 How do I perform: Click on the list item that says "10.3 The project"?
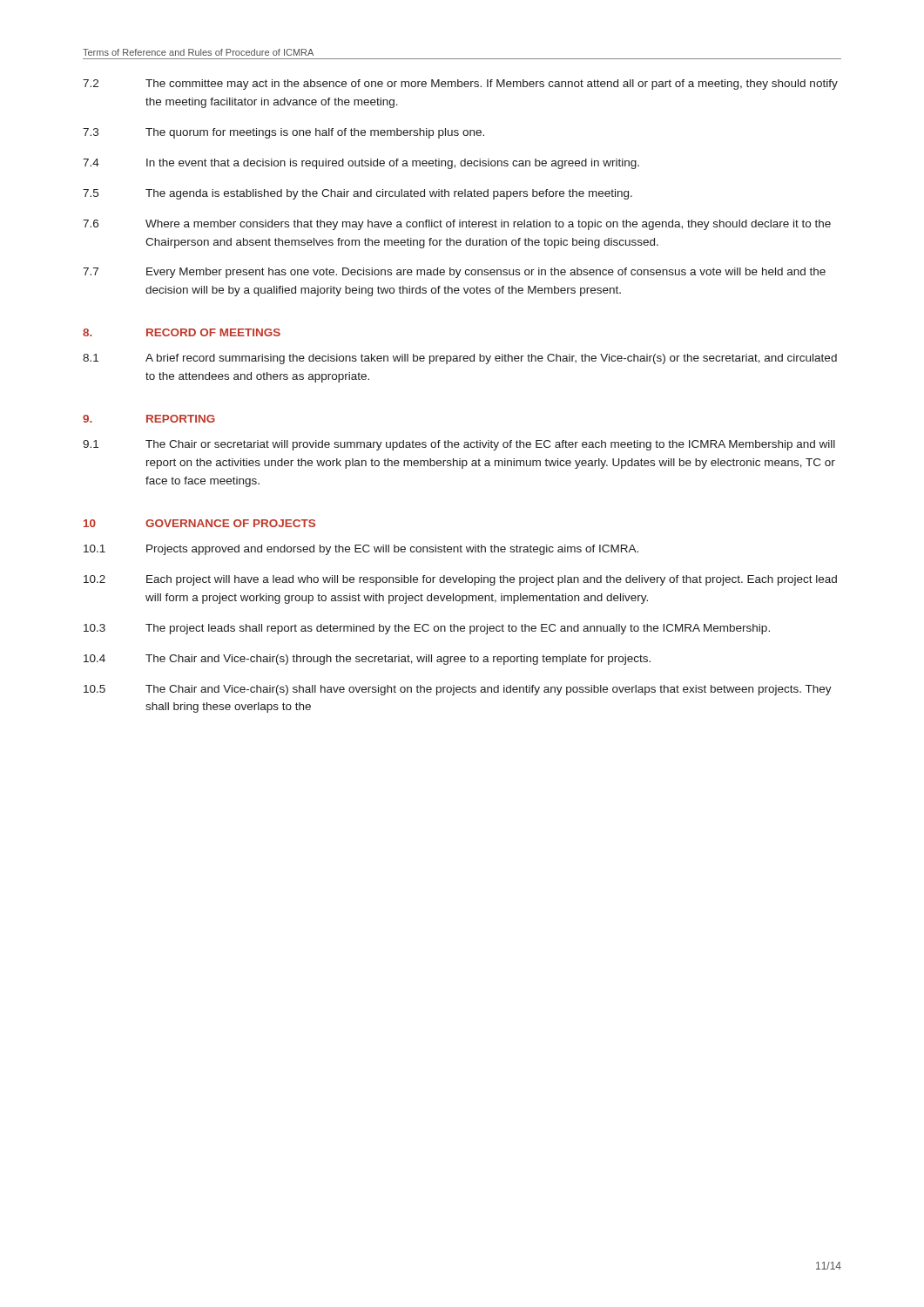pos(462,628)
